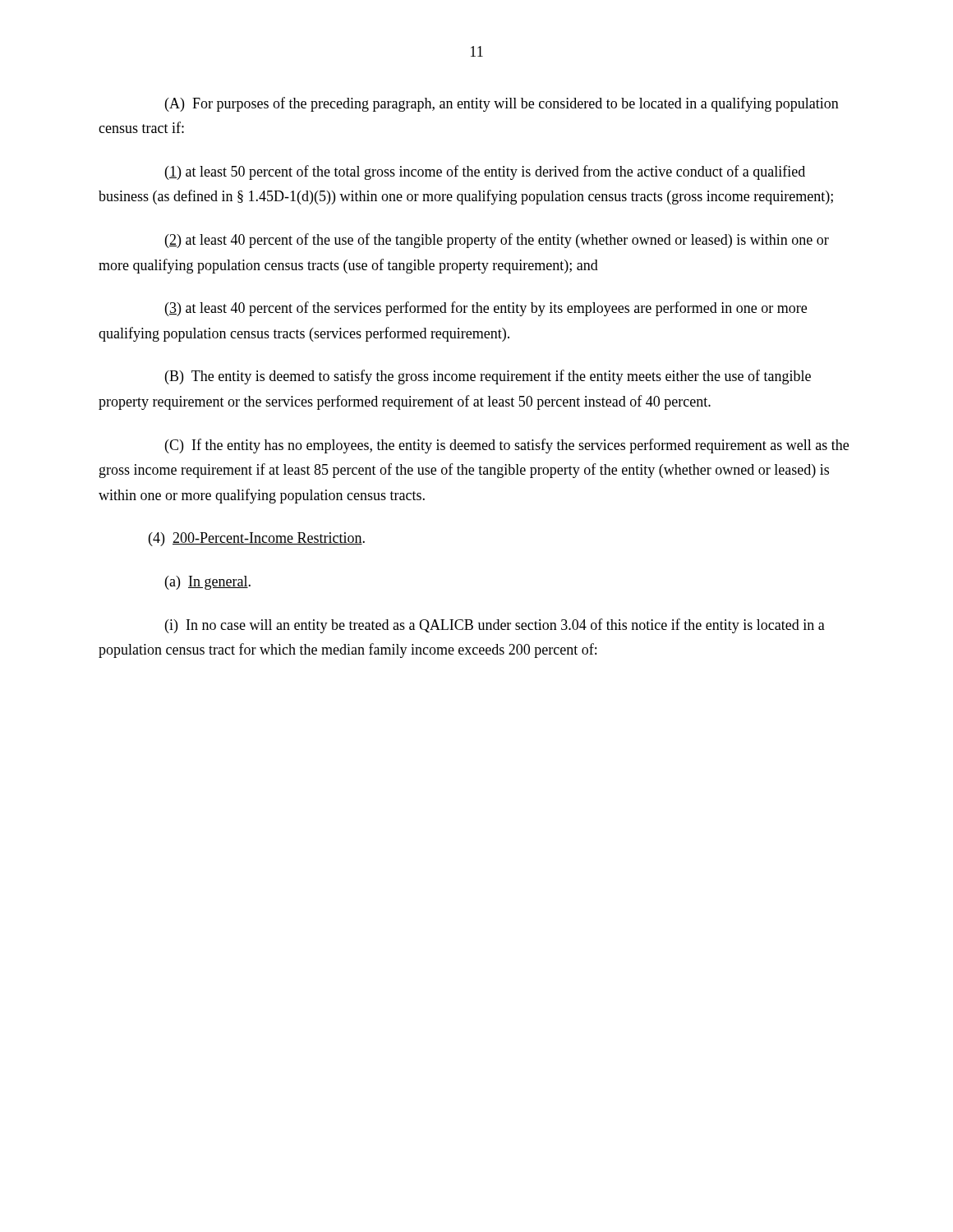Find the text block that says "(2) at least 40"
953x1232 pixels.
click(x=464, y=252)
